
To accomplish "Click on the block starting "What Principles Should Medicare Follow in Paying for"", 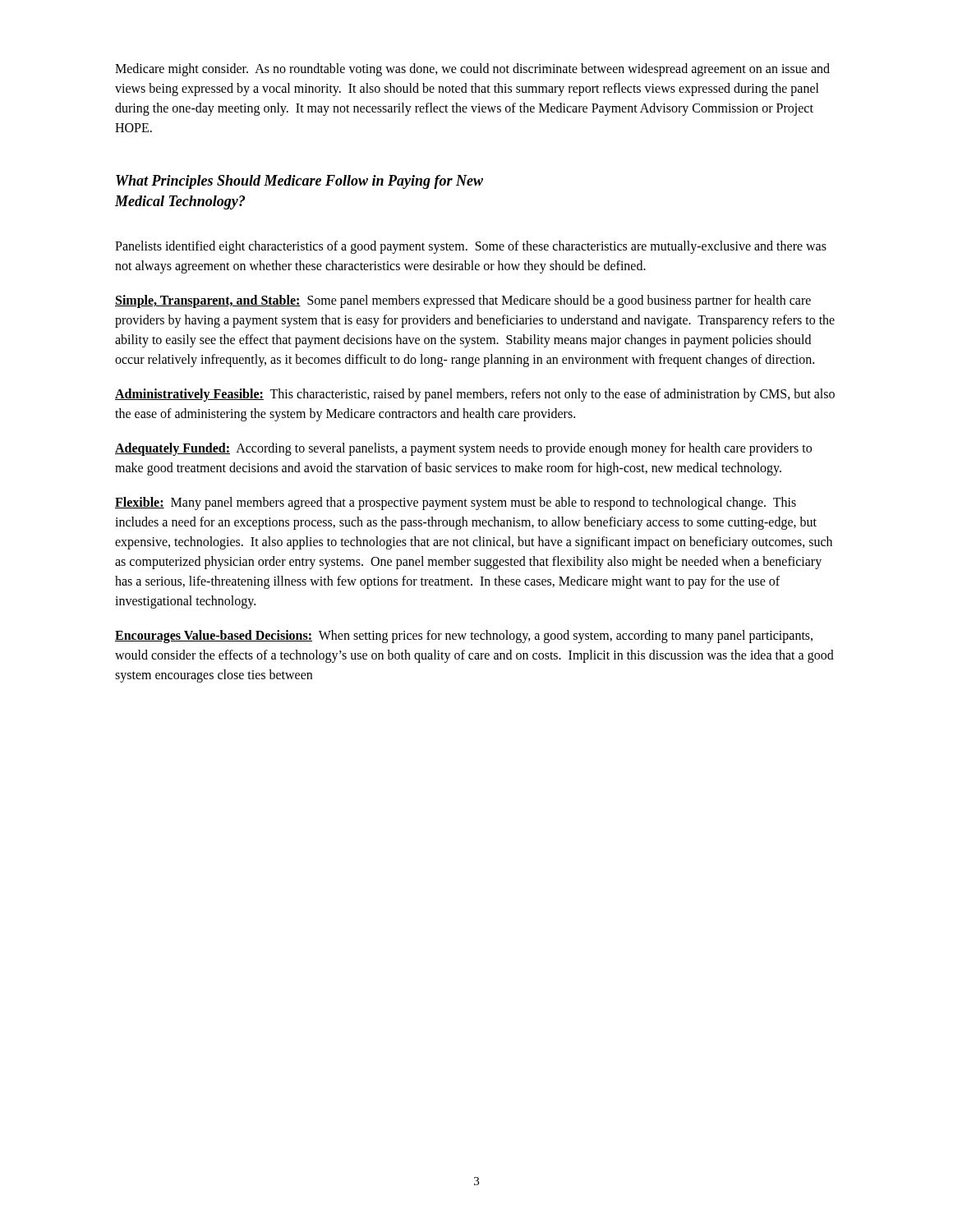I will coord(299,191).
